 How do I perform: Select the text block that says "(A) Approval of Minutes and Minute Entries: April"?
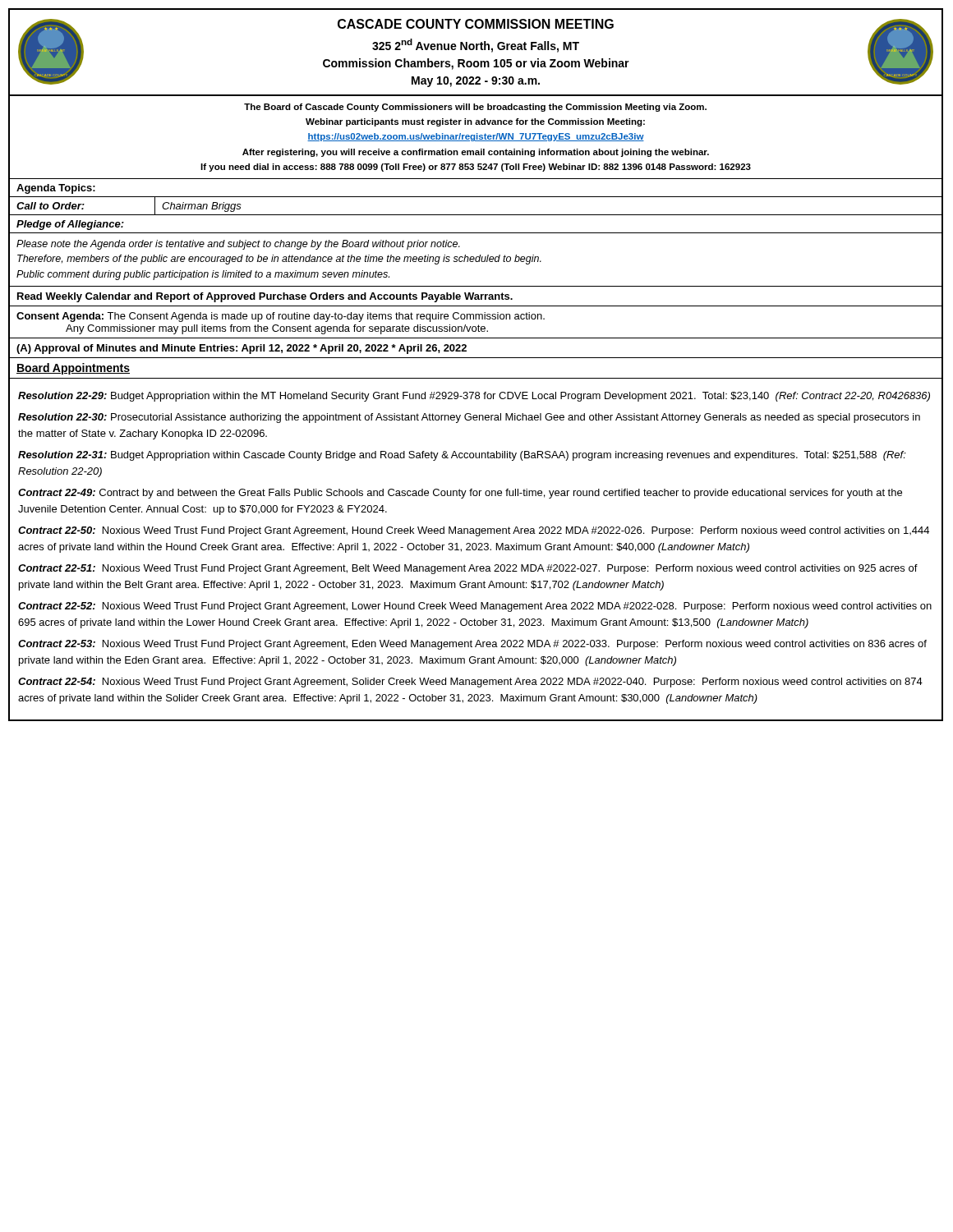pyautogui.click(x=242, y=348)
